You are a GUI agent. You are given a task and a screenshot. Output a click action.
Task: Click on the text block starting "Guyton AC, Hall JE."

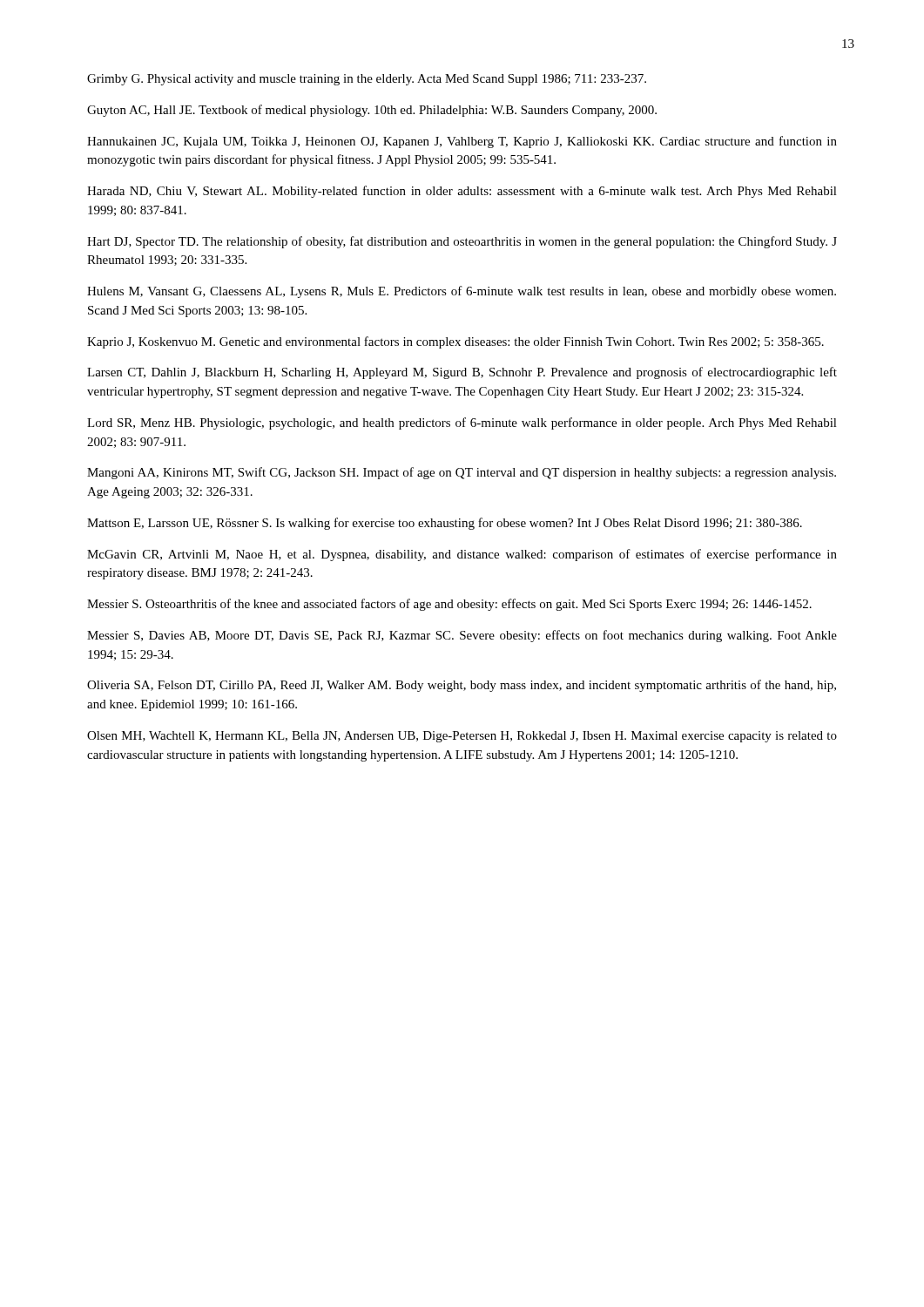coord(372,110)
